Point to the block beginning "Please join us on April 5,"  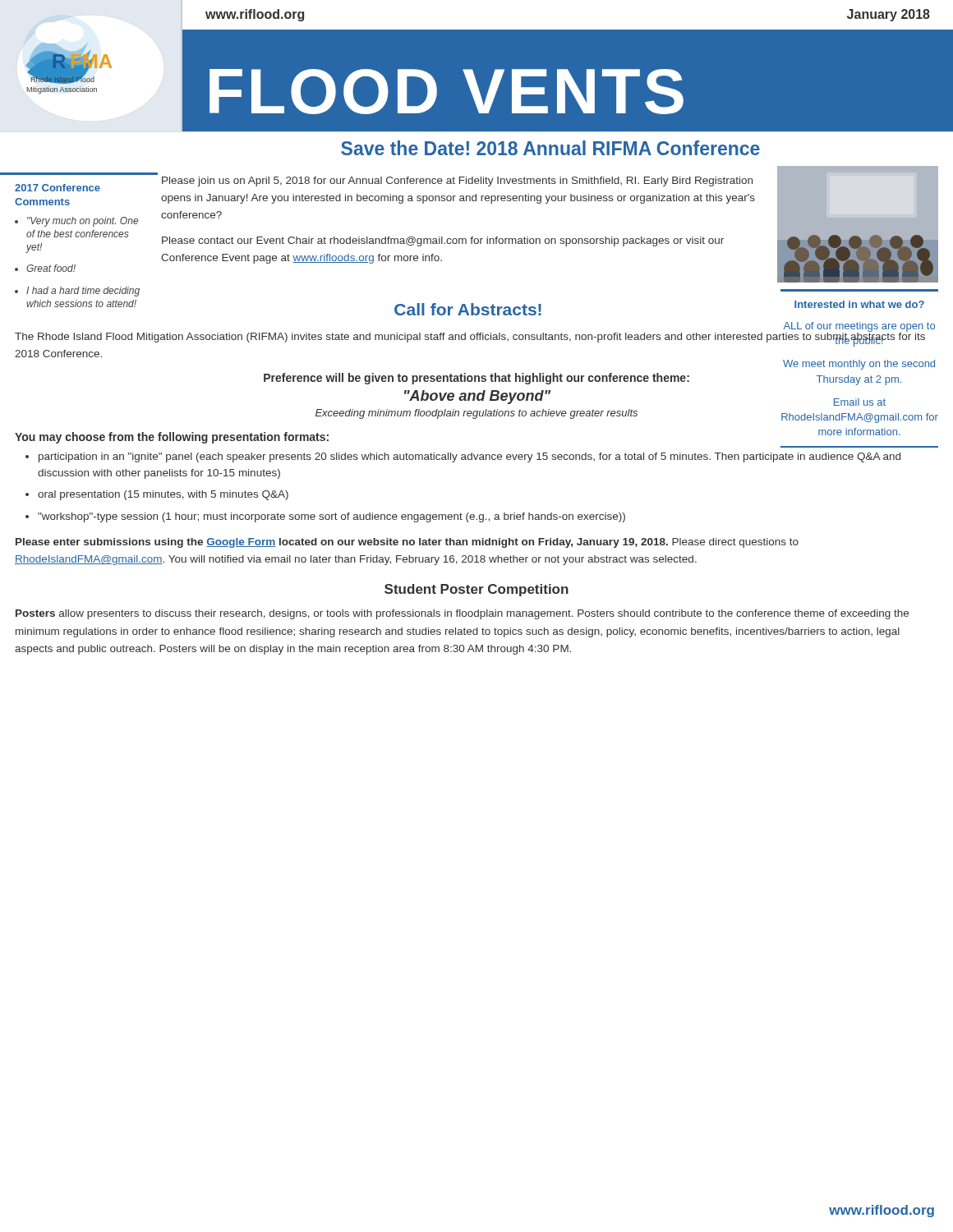tap(458, 197)
